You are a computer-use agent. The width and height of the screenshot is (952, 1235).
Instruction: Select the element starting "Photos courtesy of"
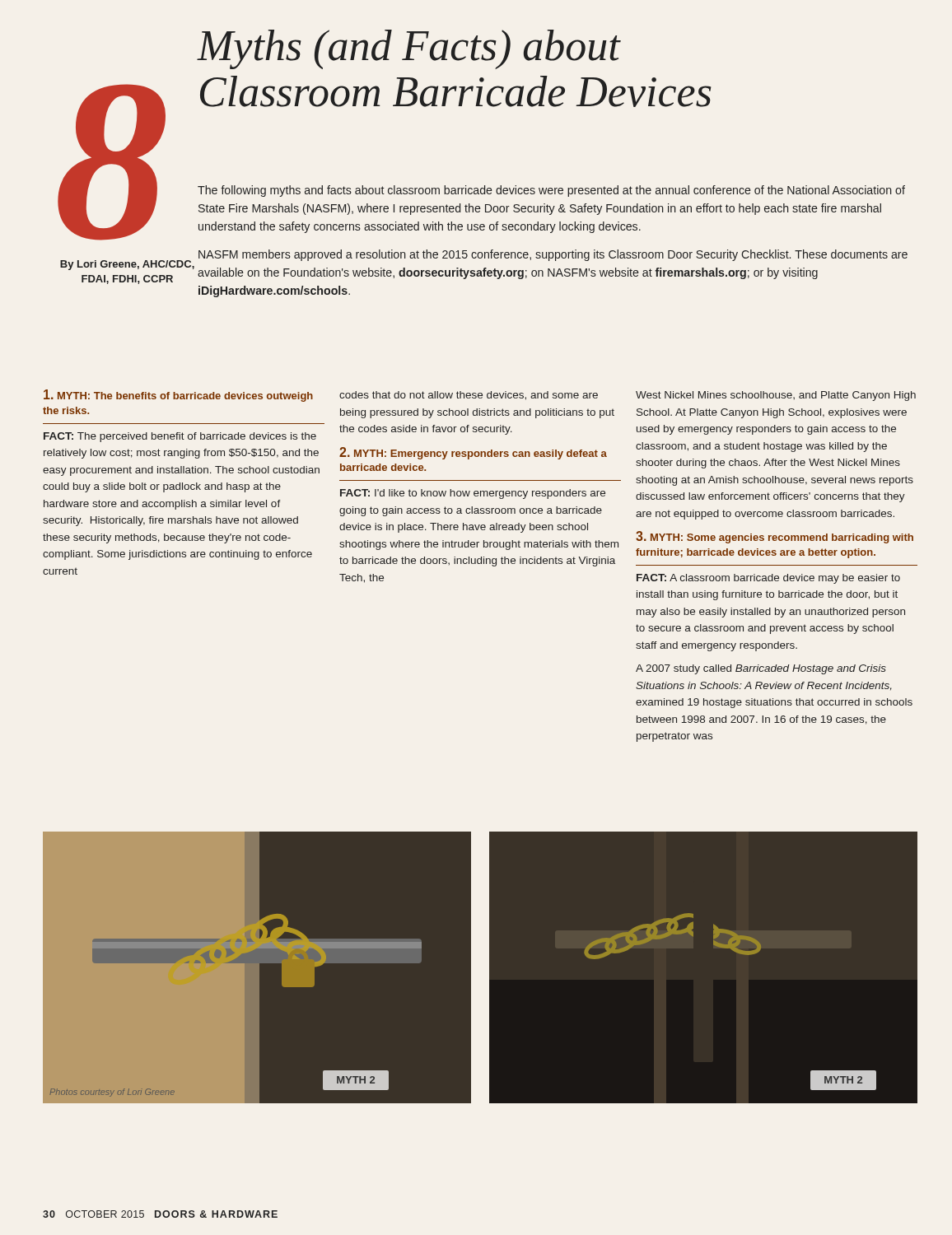coord(112,1092)
